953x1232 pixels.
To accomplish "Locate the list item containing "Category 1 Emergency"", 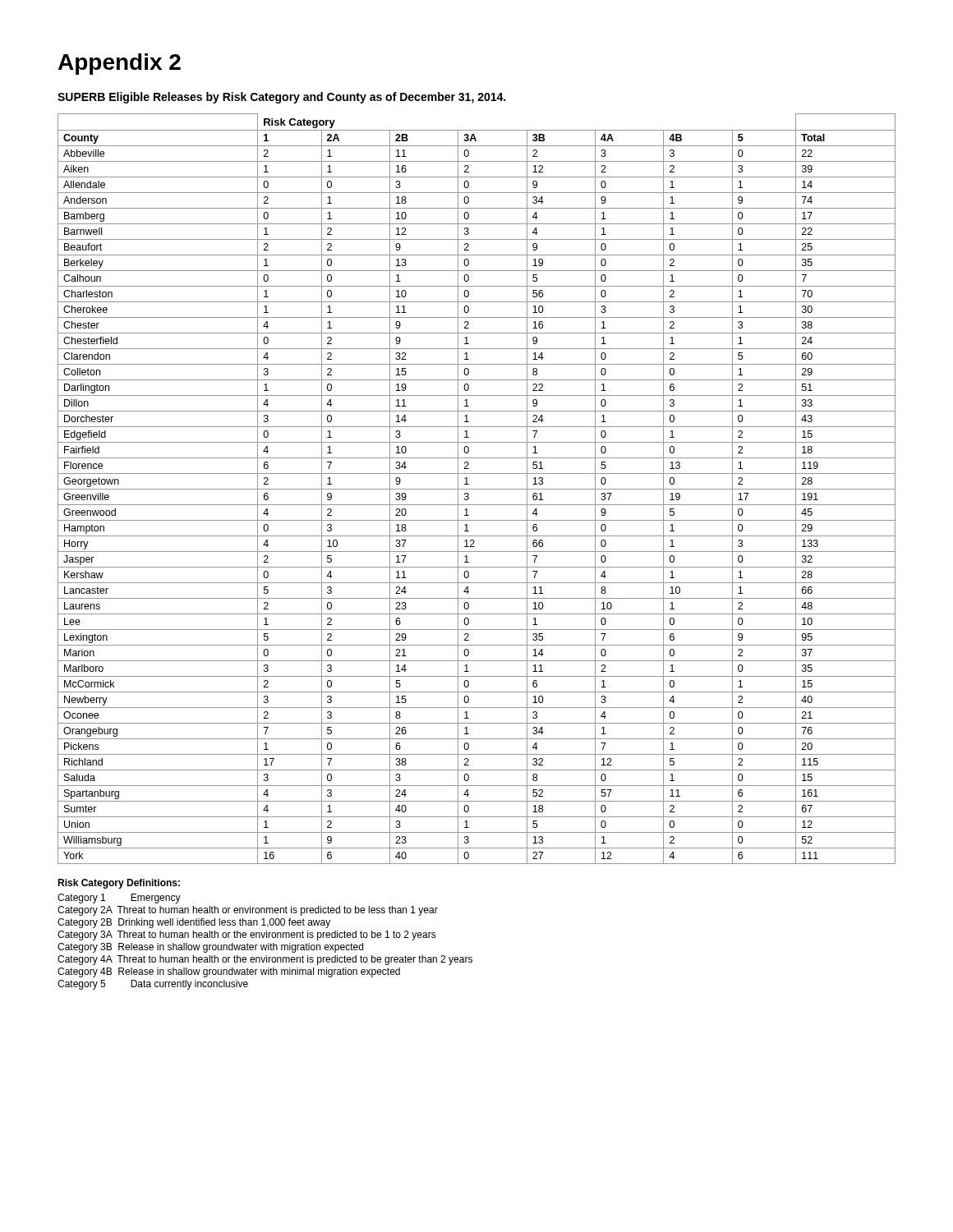I will tap(119, 897).
